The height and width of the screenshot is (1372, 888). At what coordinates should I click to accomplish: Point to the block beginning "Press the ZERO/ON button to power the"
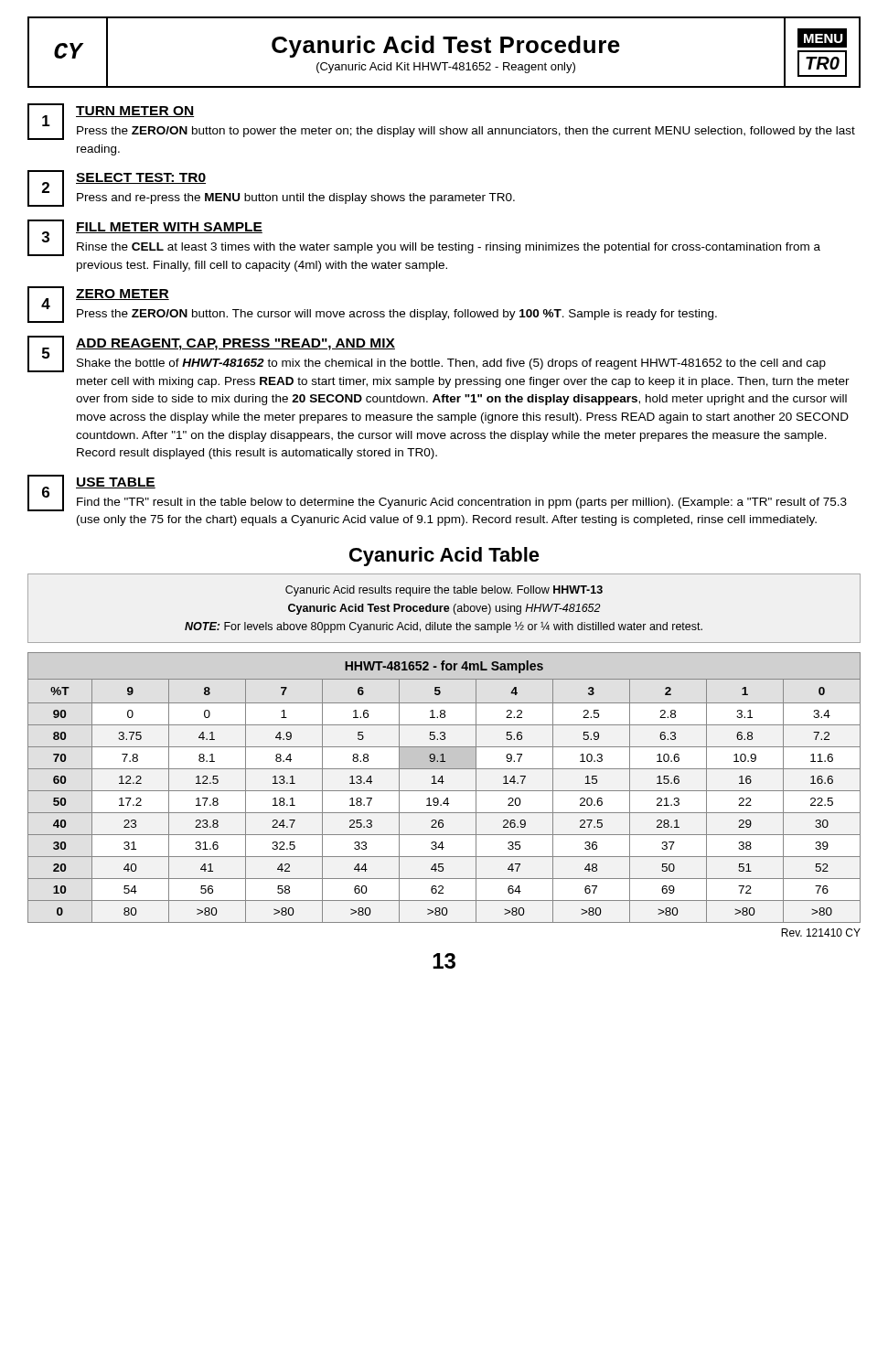[x=465, y=139]
